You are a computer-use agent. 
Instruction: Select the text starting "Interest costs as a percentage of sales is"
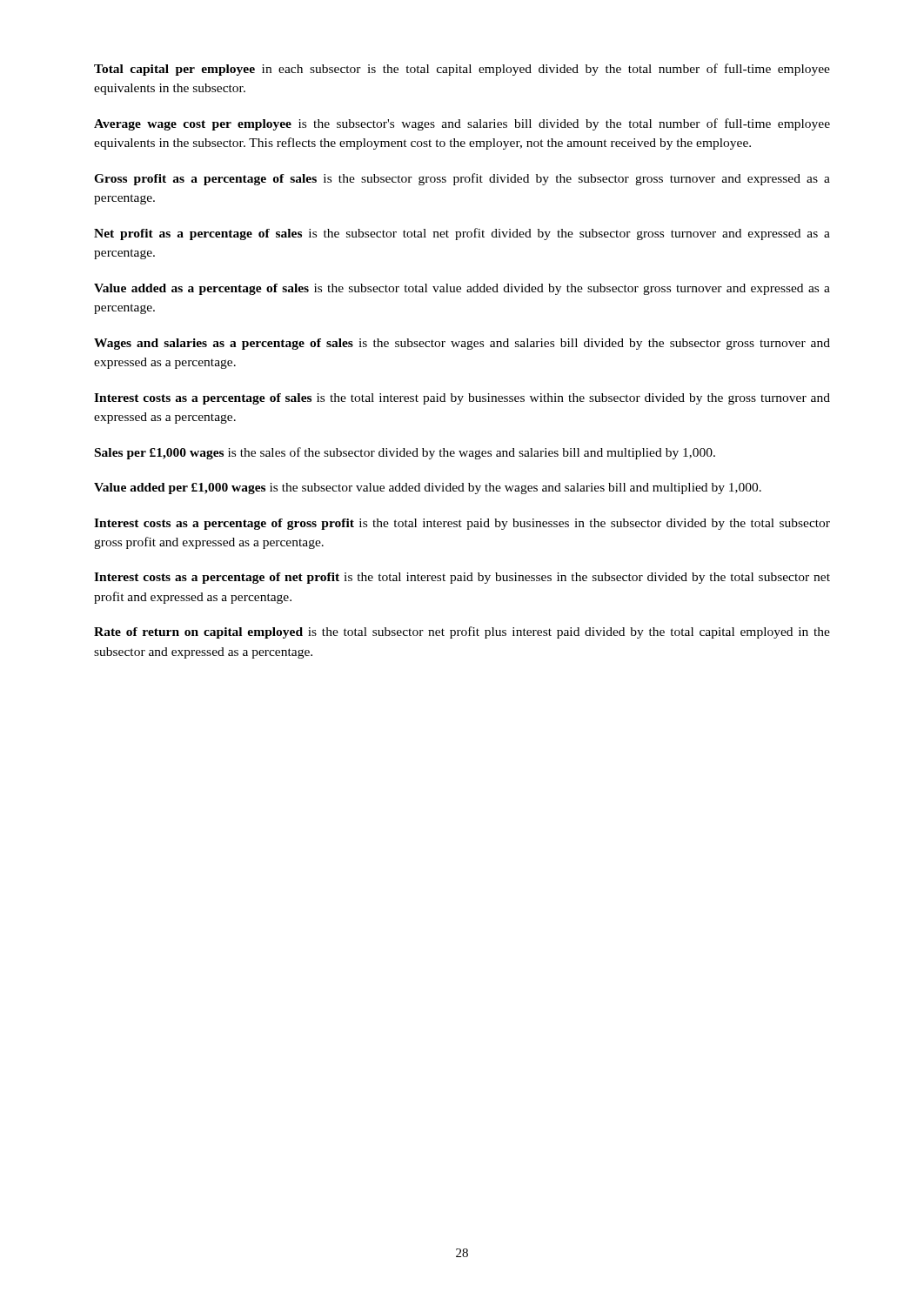pos(462,407)
